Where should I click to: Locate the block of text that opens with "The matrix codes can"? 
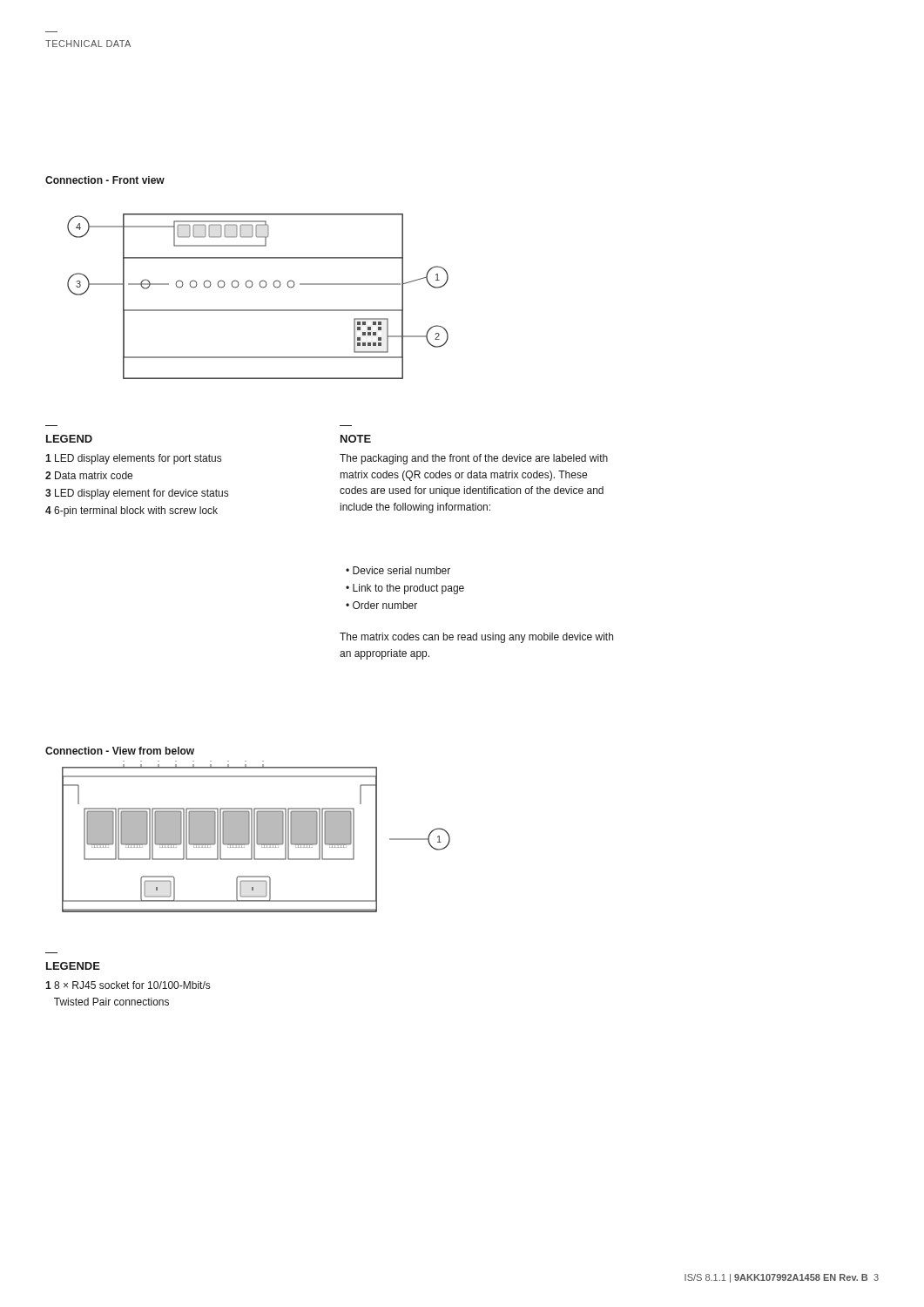click(477, 645)
